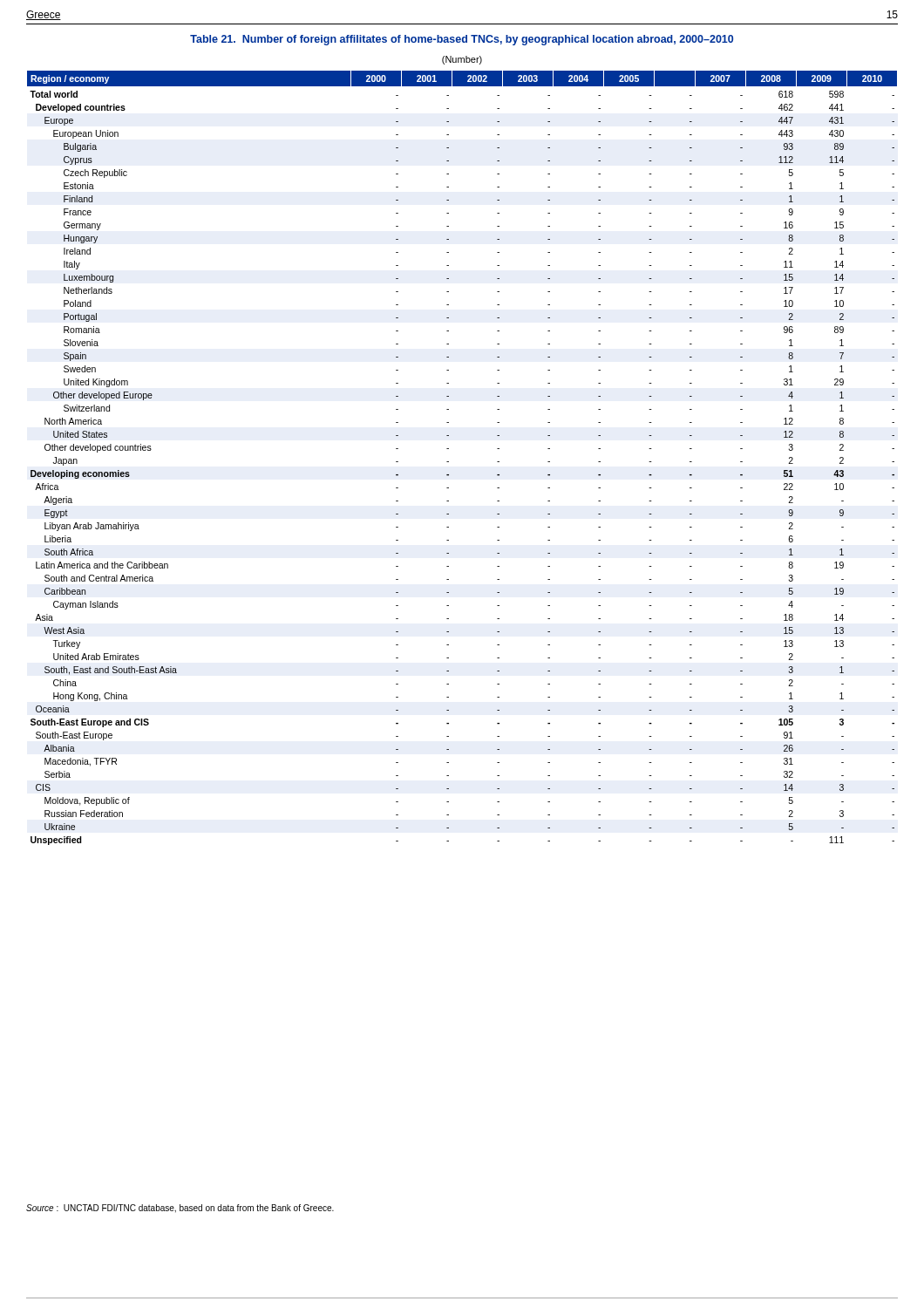Locate the region starting "Source : UNCTAD FDI/TNC"
924x1308 pixels.
[180, 1208]
